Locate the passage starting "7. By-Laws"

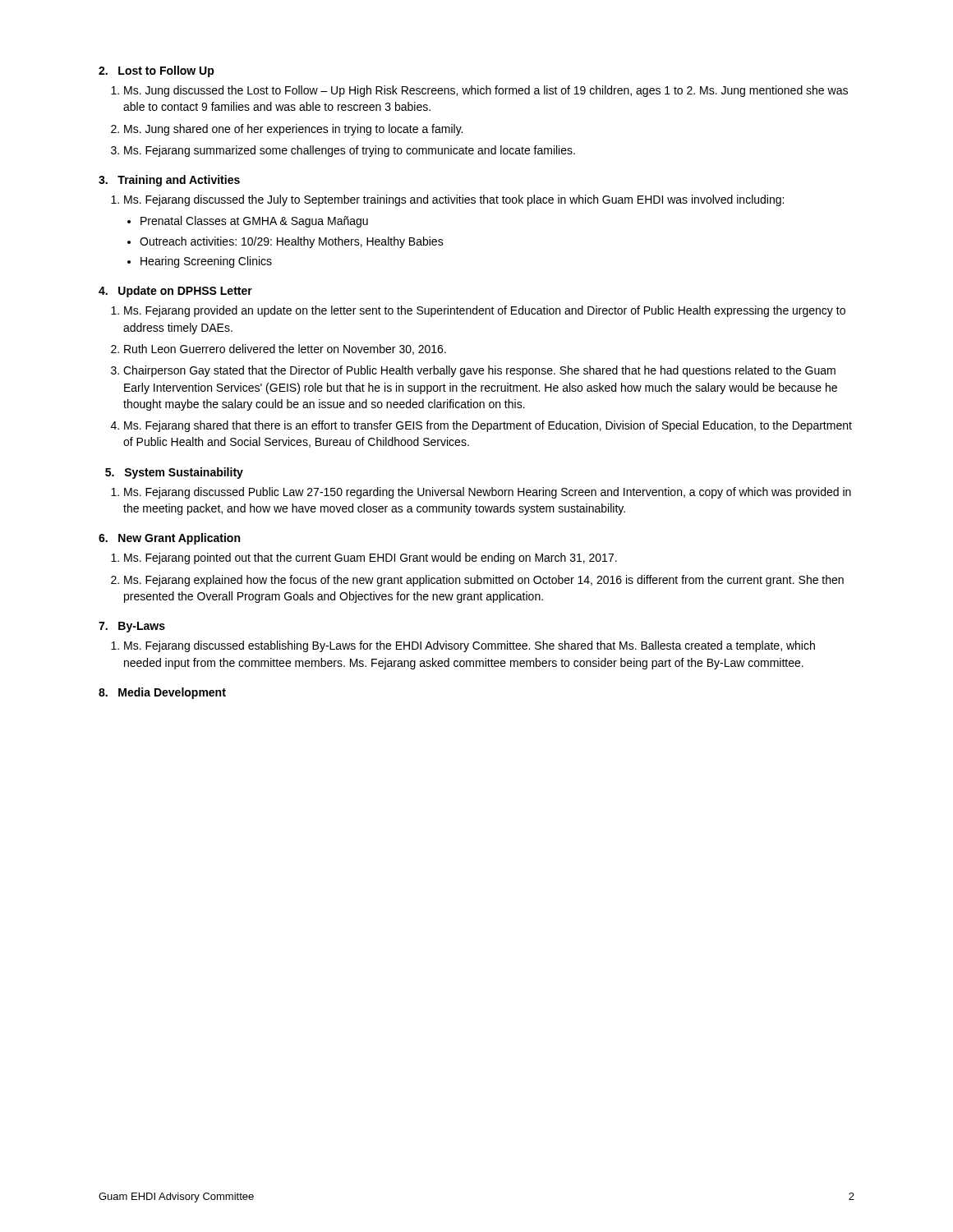click(132, 626)
